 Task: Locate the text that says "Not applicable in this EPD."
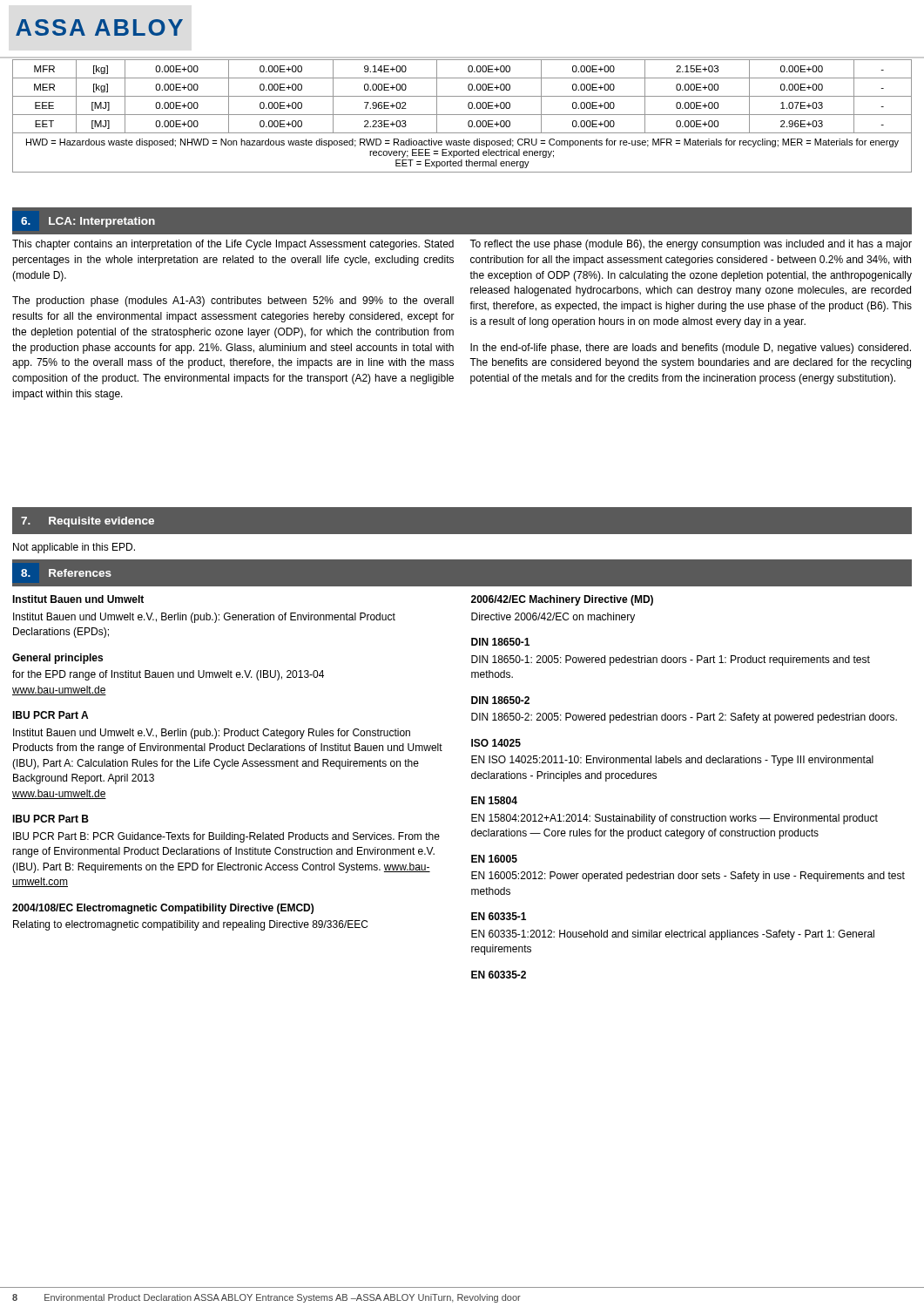(x=462, y=548)
